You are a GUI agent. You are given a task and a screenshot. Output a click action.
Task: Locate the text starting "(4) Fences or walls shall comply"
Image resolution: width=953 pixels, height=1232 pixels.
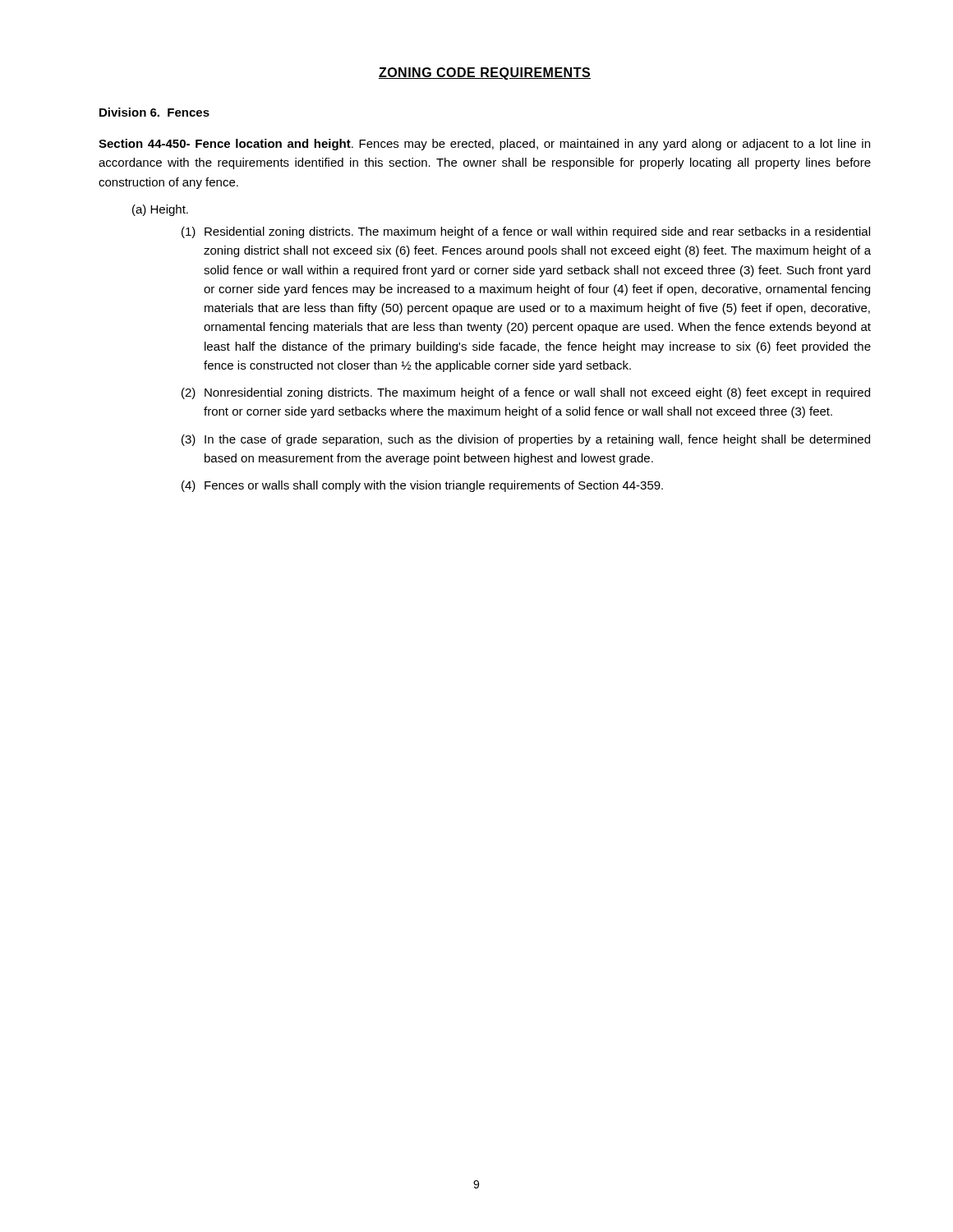pos(526,485)
